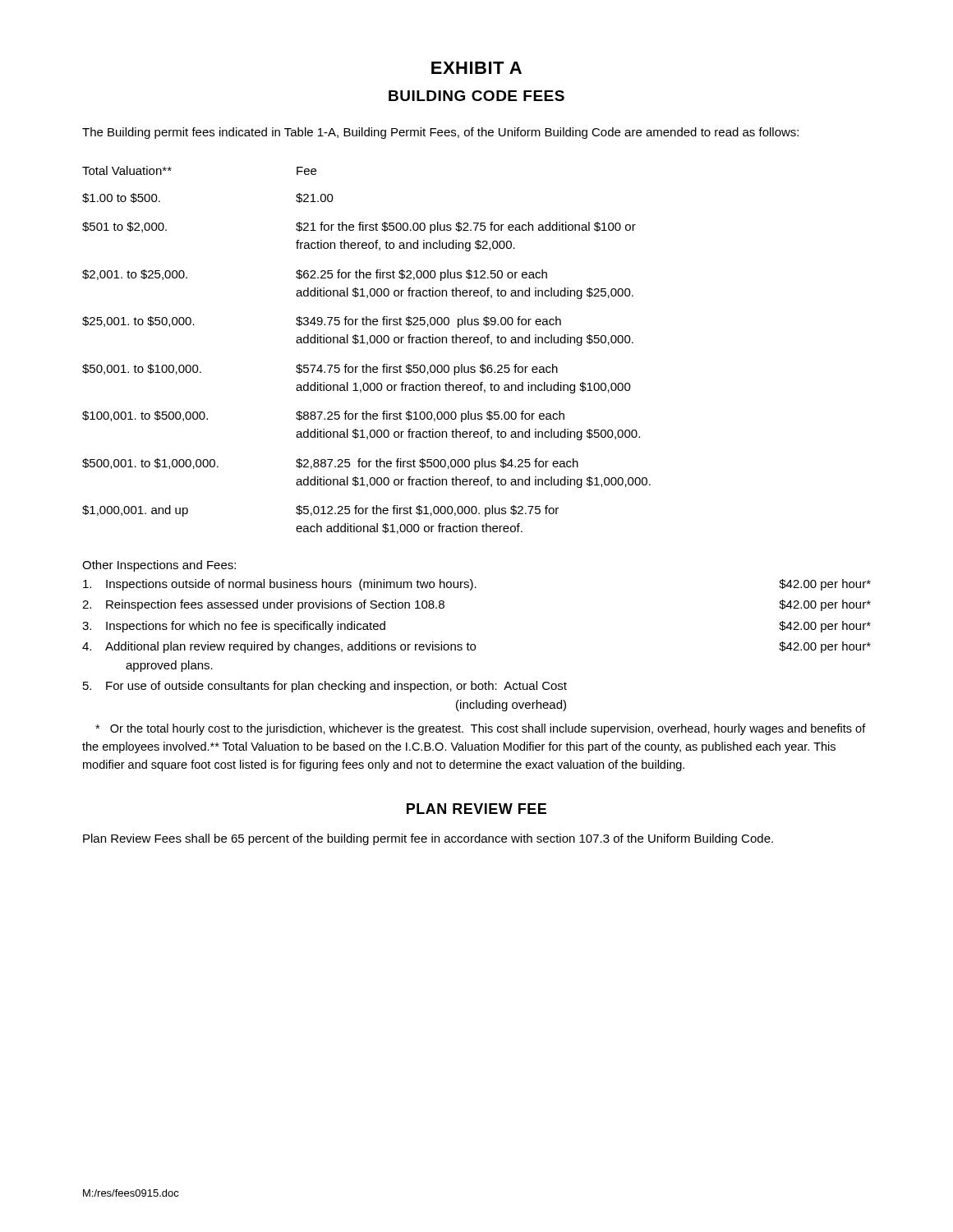Navigate to the element starting "EXHIBIT A"
Image resolution: width=953 pixels, height=1232 pixels.
(x=476, y=68)
